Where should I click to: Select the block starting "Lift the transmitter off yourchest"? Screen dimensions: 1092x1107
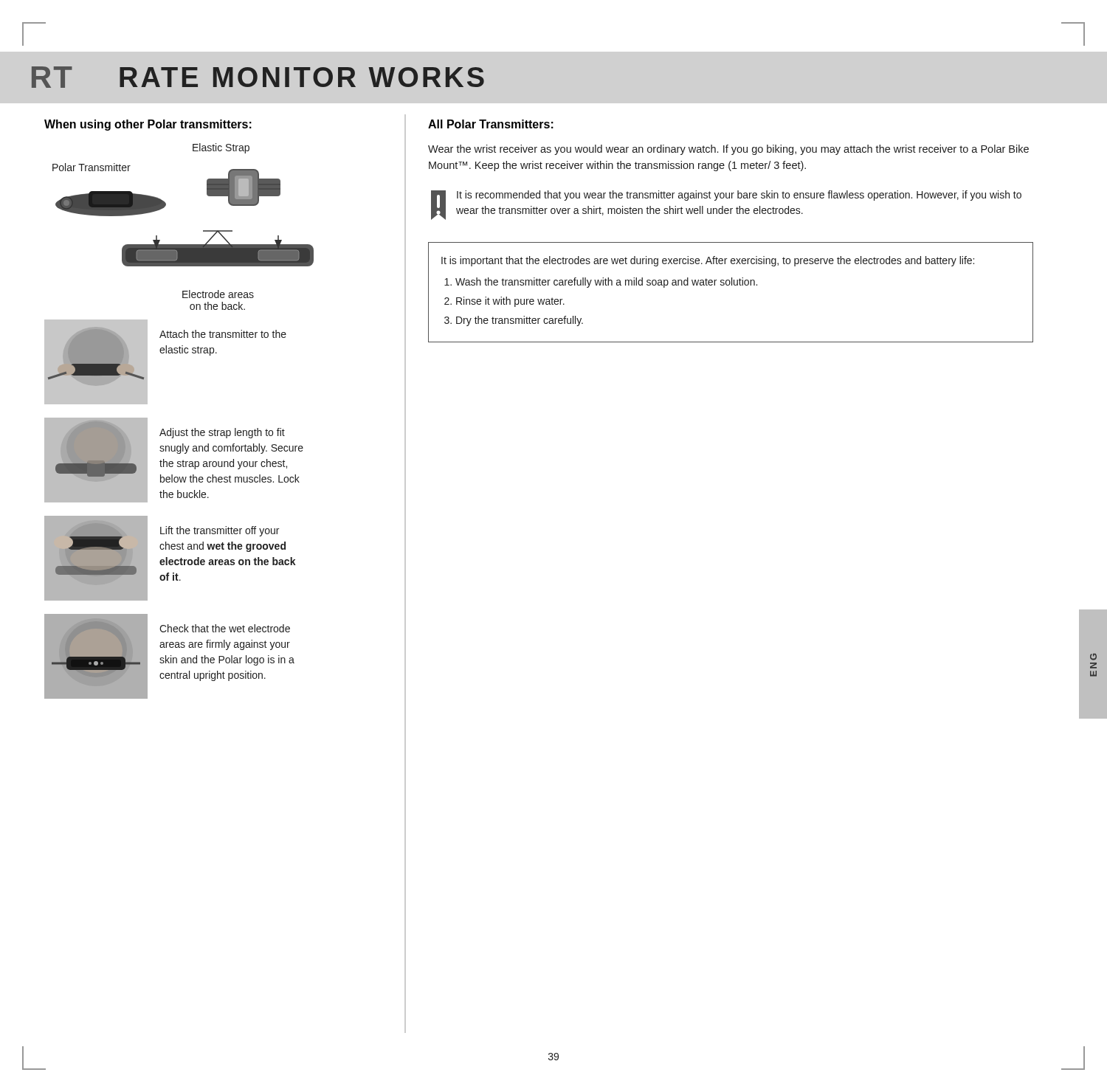(x=227, y=554)
